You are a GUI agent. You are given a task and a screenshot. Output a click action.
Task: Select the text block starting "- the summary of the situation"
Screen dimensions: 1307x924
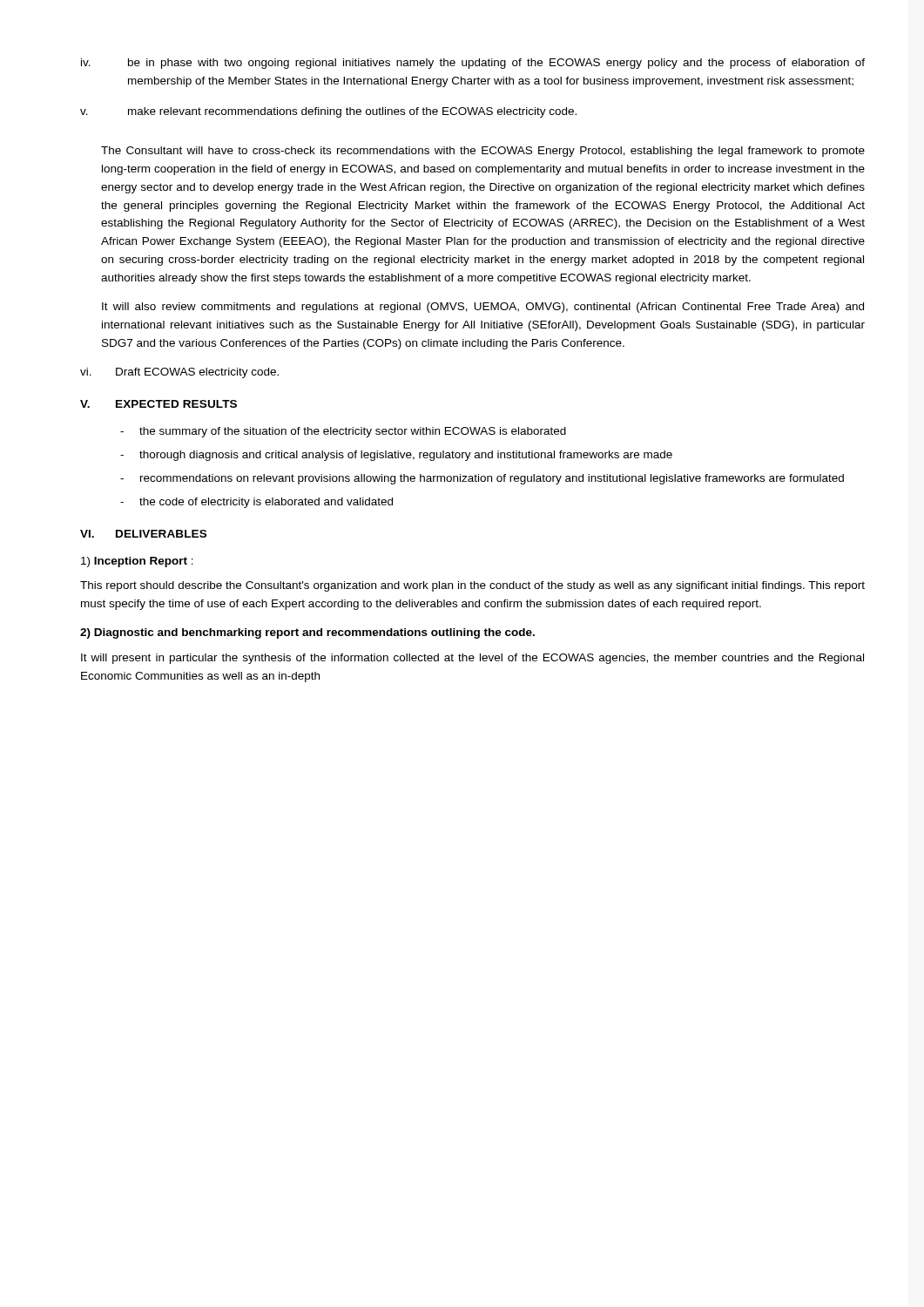[492, 432]
